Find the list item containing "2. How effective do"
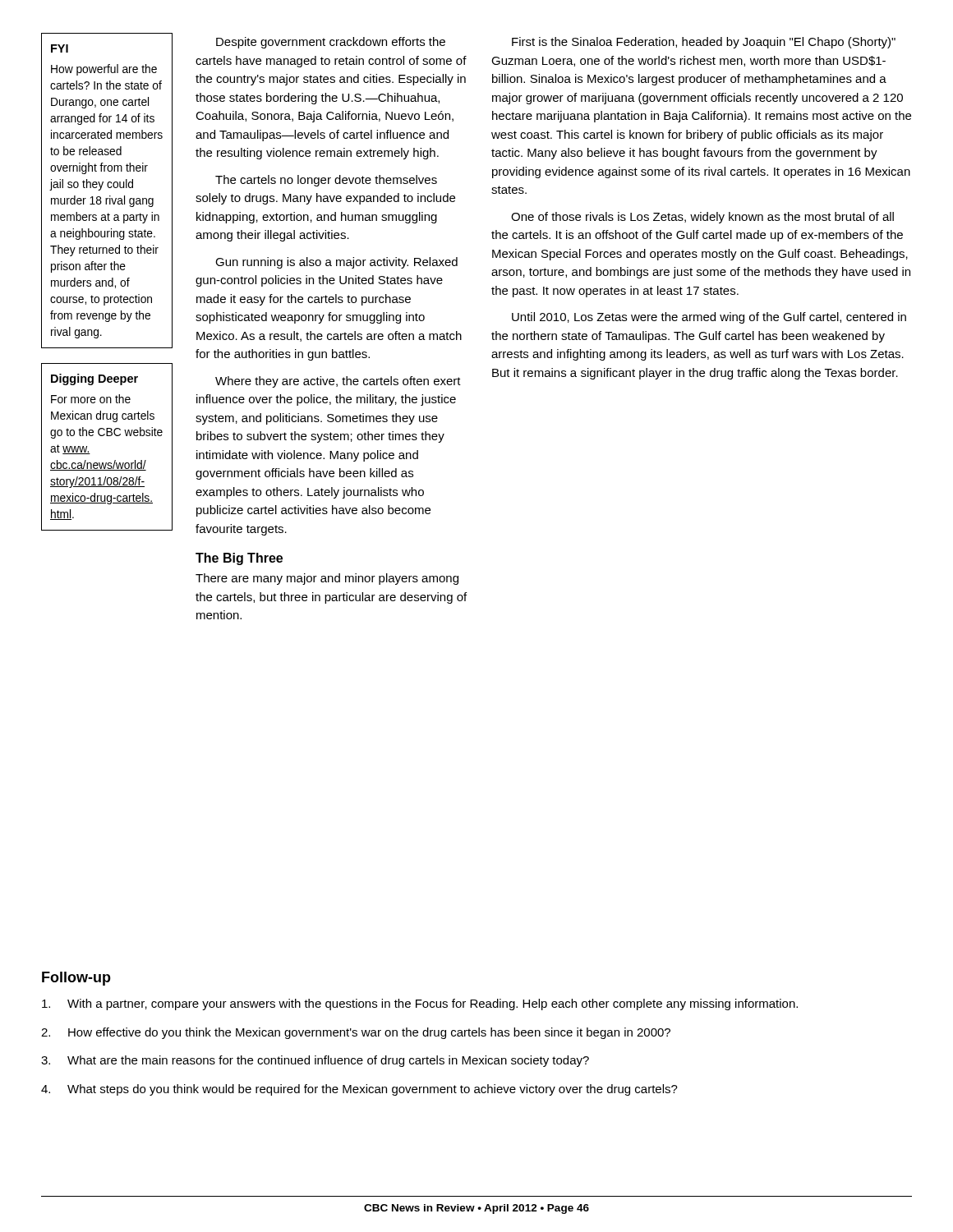Image resolution: width=953 pixels, height=1232 pixels. tap(356, 1032)
